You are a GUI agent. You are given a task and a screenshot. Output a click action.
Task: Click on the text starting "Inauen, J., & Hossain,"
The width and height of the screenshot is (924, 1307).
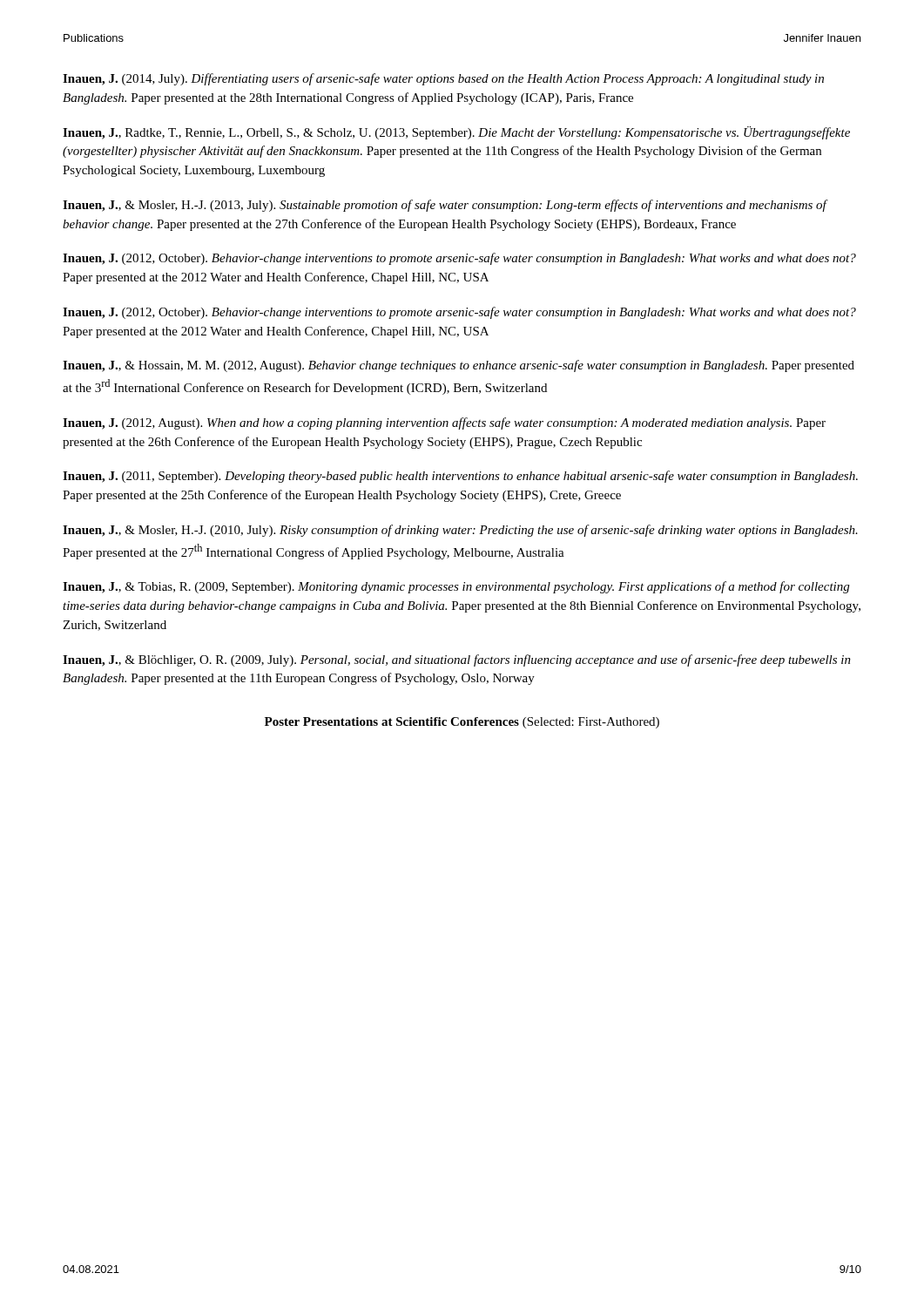(462, 377)
